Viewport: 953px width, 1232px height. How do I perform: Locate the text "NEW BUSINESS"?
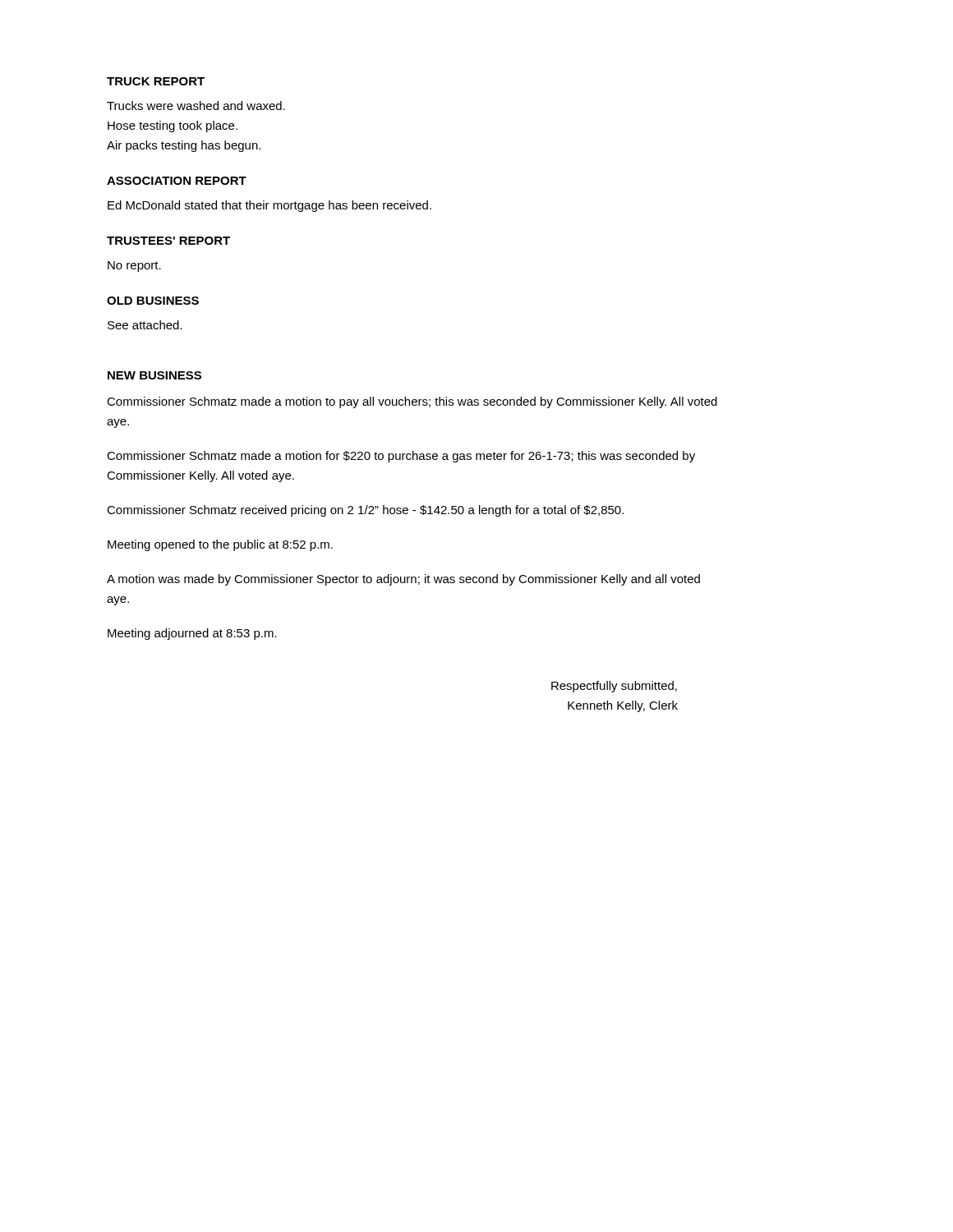pos(154,375)
